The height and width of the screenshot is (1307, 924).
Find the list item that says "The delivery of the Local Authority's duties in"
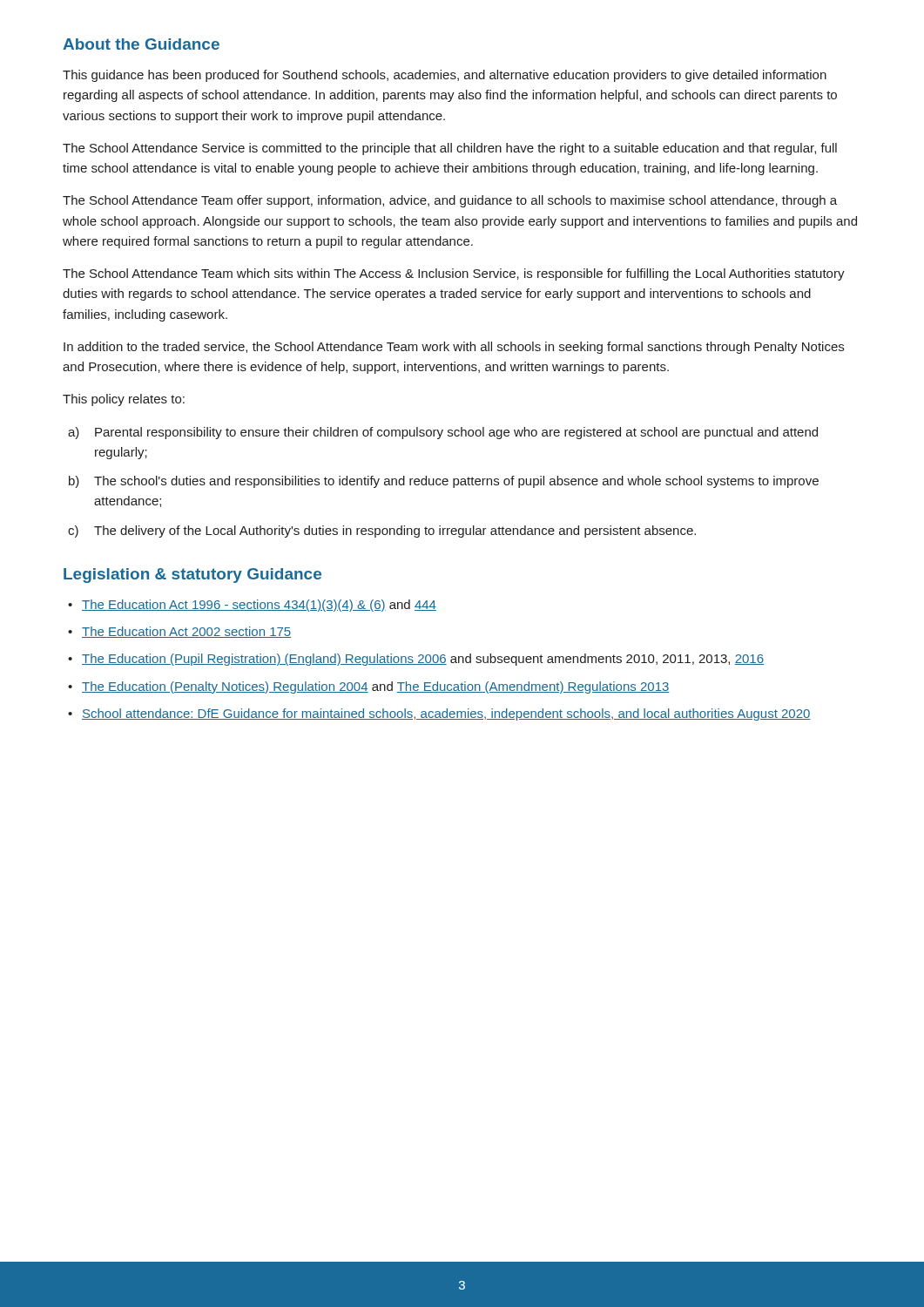[462, 530]
